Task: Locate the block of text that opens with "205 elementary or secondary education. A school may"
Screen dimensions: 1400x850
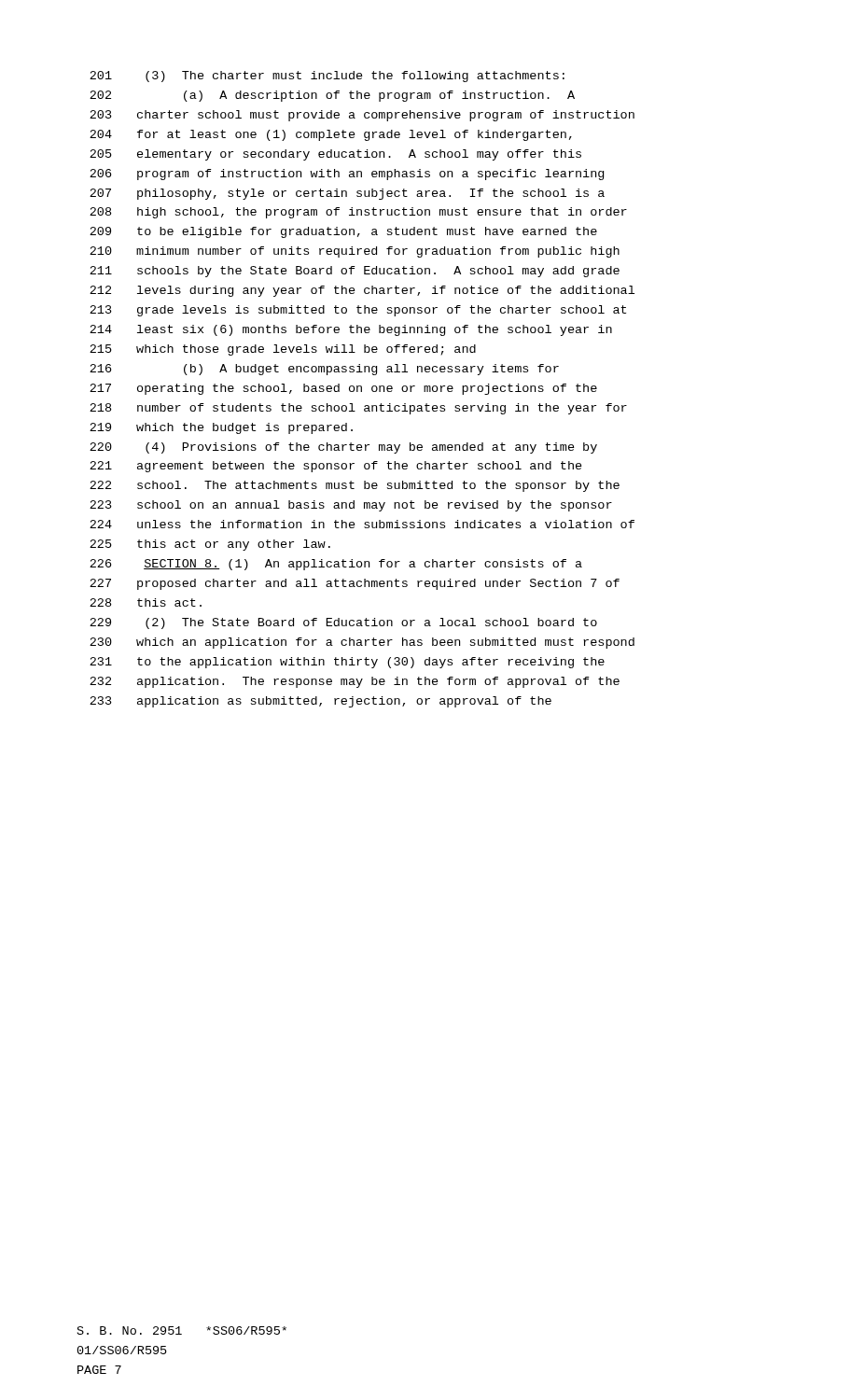Action: (329, 155)
